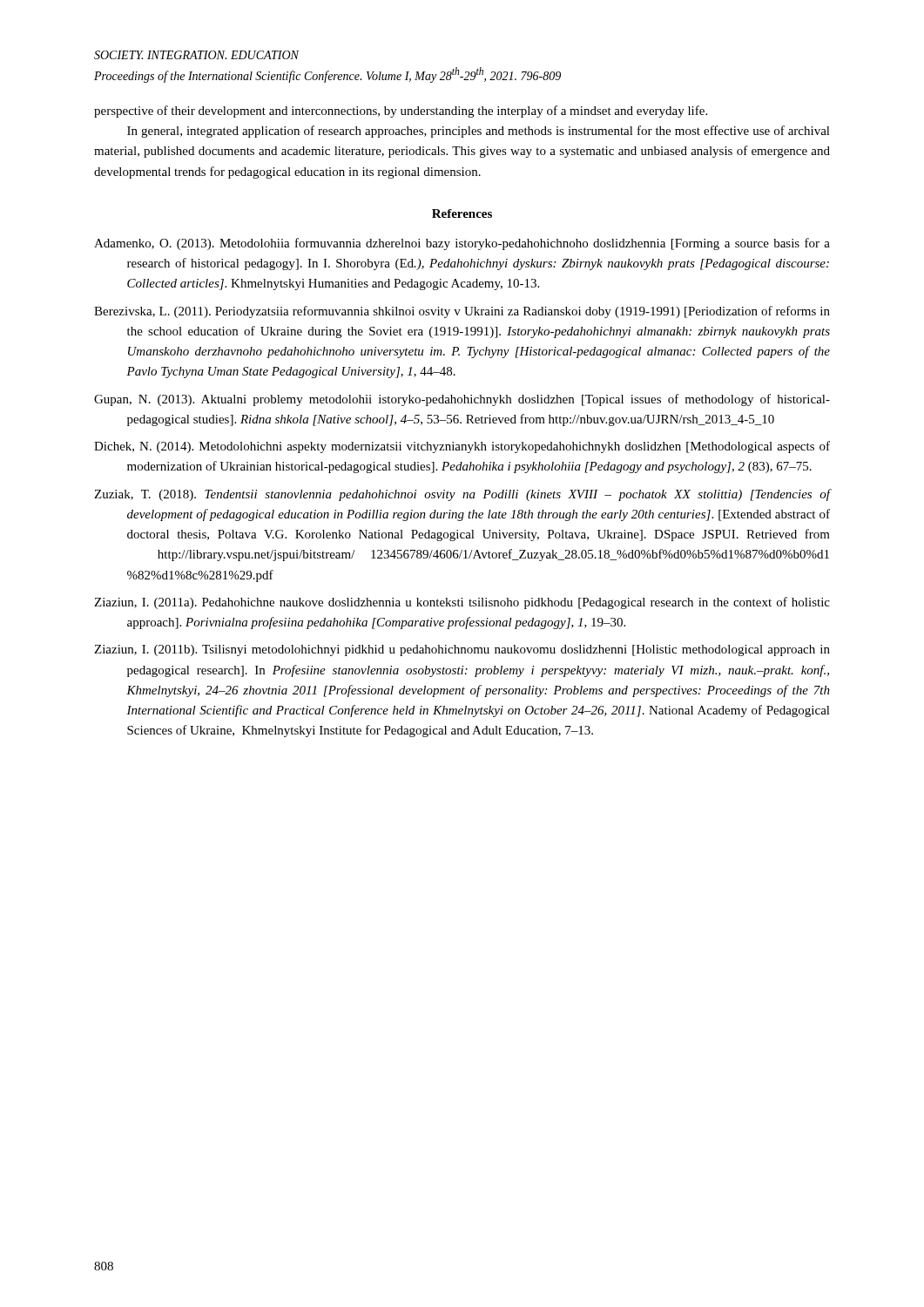Find the block on this page that starts "Ziaziun, I. (2011b). Tsilisnyi"
Viewport: 924px width, 1307px height.
pos(462,690)
